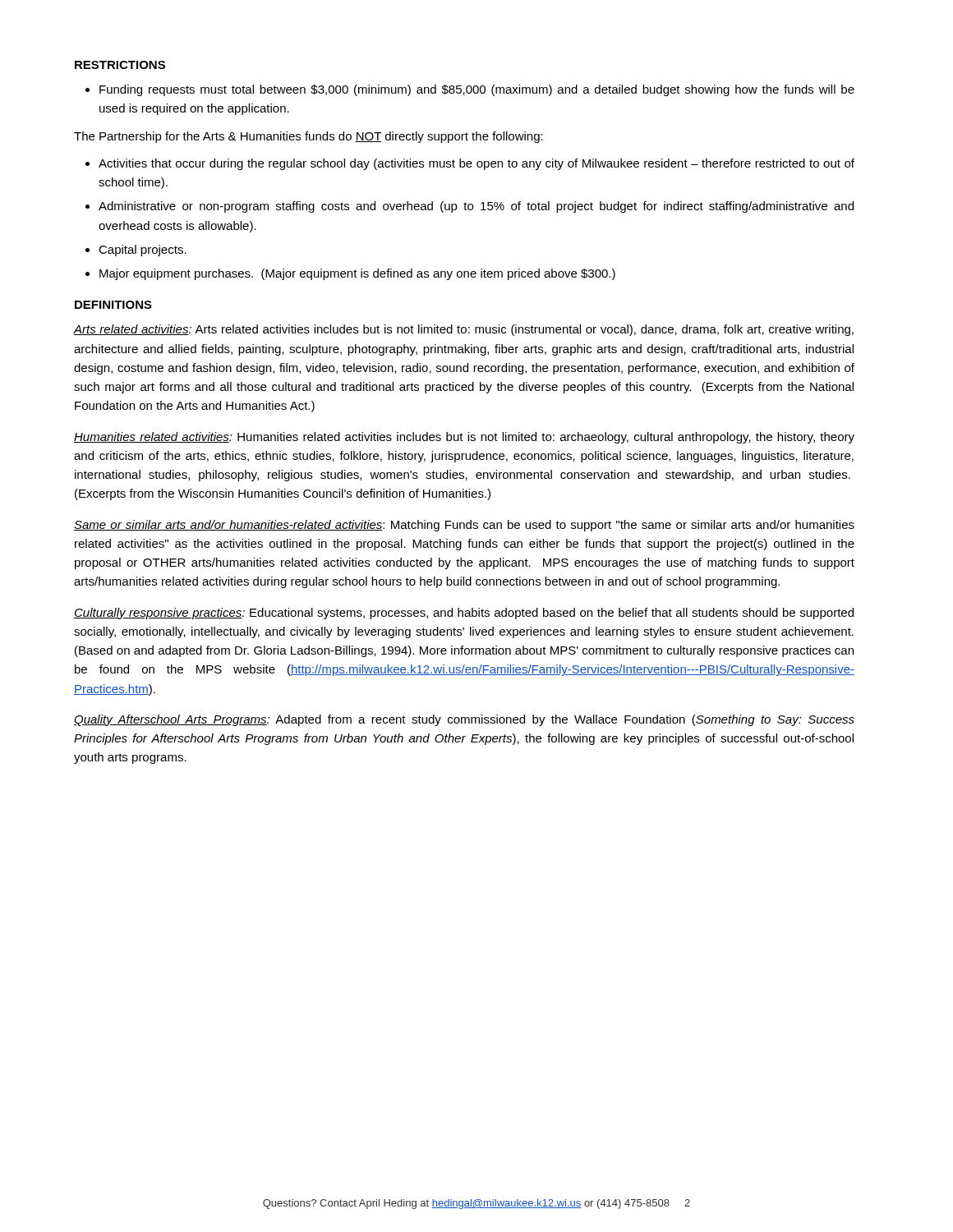Locate the block of text that opens with "The Partnership for the Arts"
This screenshot has width=953, height=1232.
coord(309,136)
